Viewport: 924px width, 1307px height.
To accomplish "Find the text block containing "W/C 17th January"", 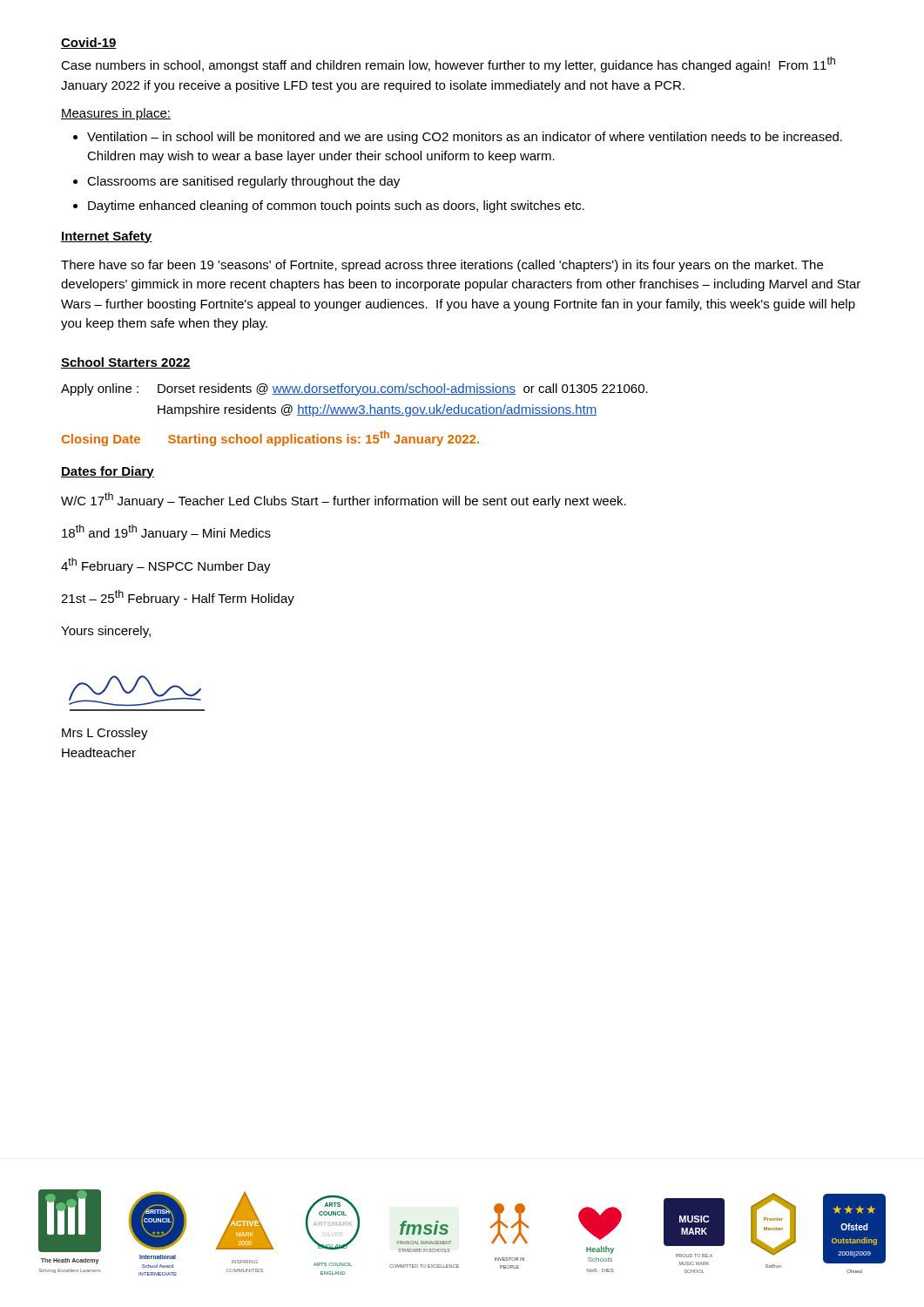I will coord(344,499).
